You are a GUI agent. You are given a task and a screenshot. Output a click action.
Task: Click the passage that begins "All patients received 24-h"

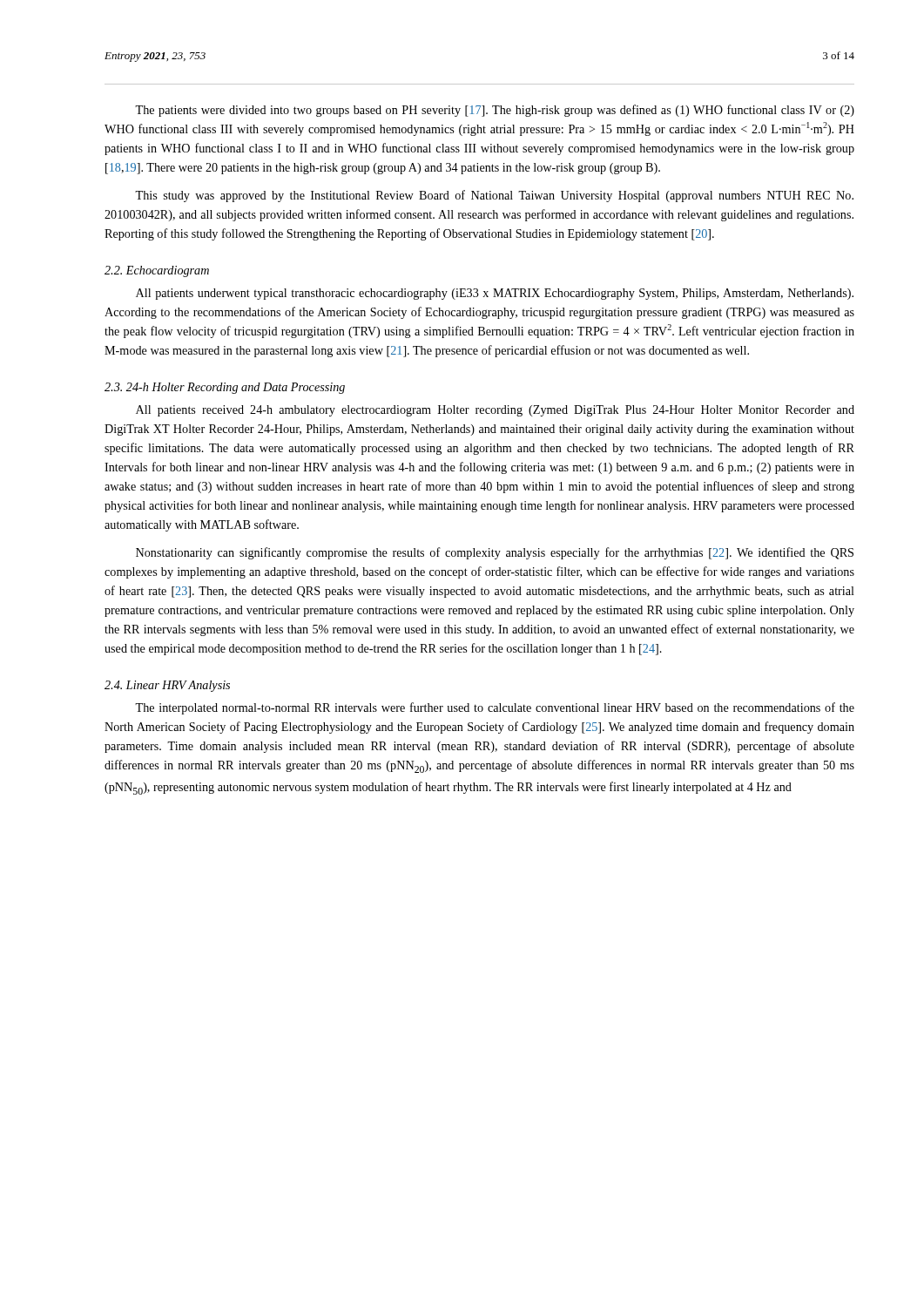point(479,467)
